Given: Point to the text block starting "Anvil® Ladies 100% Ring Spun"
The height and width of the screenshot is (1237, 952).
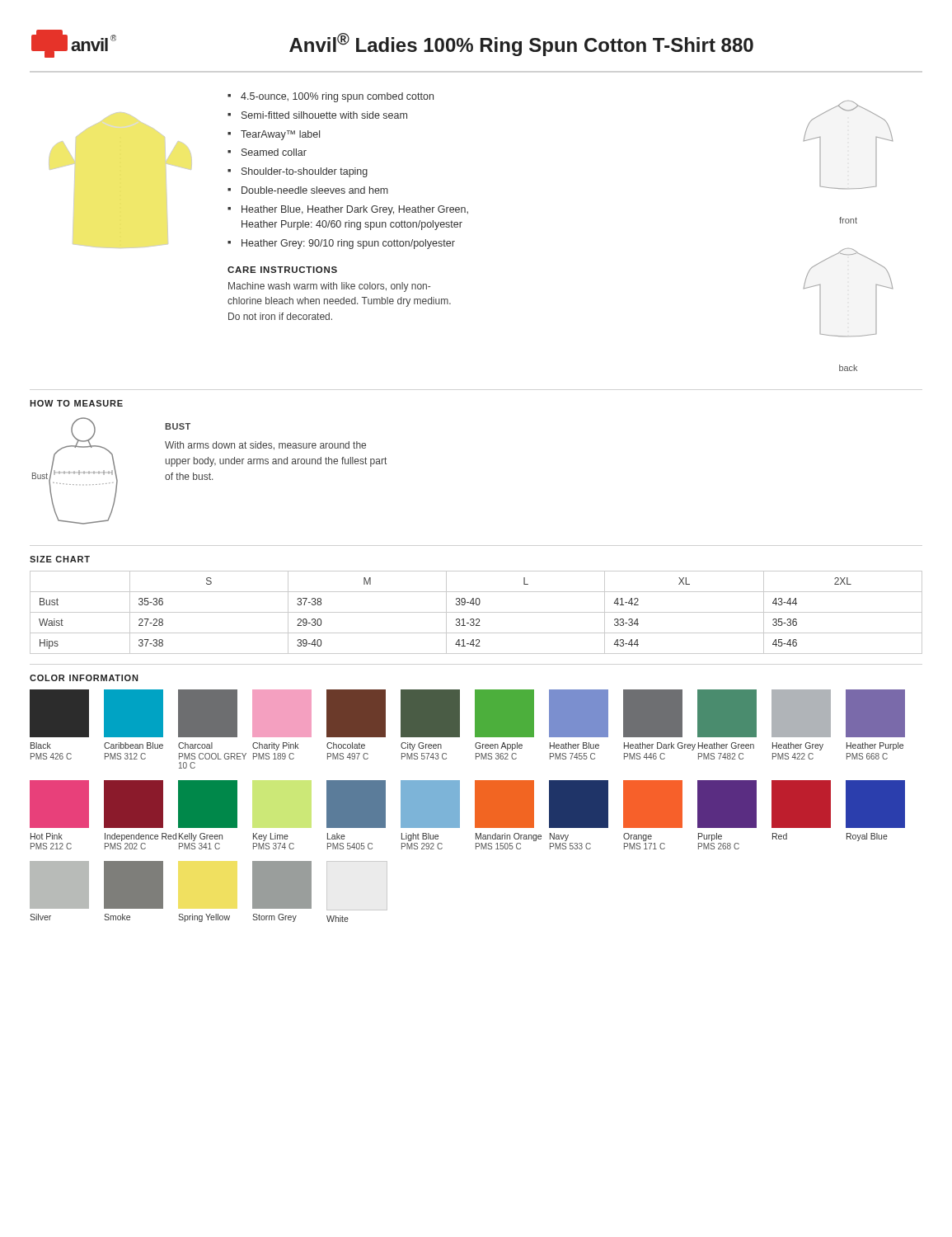Looking at the screenshot, I should click(x=521, y=42).
